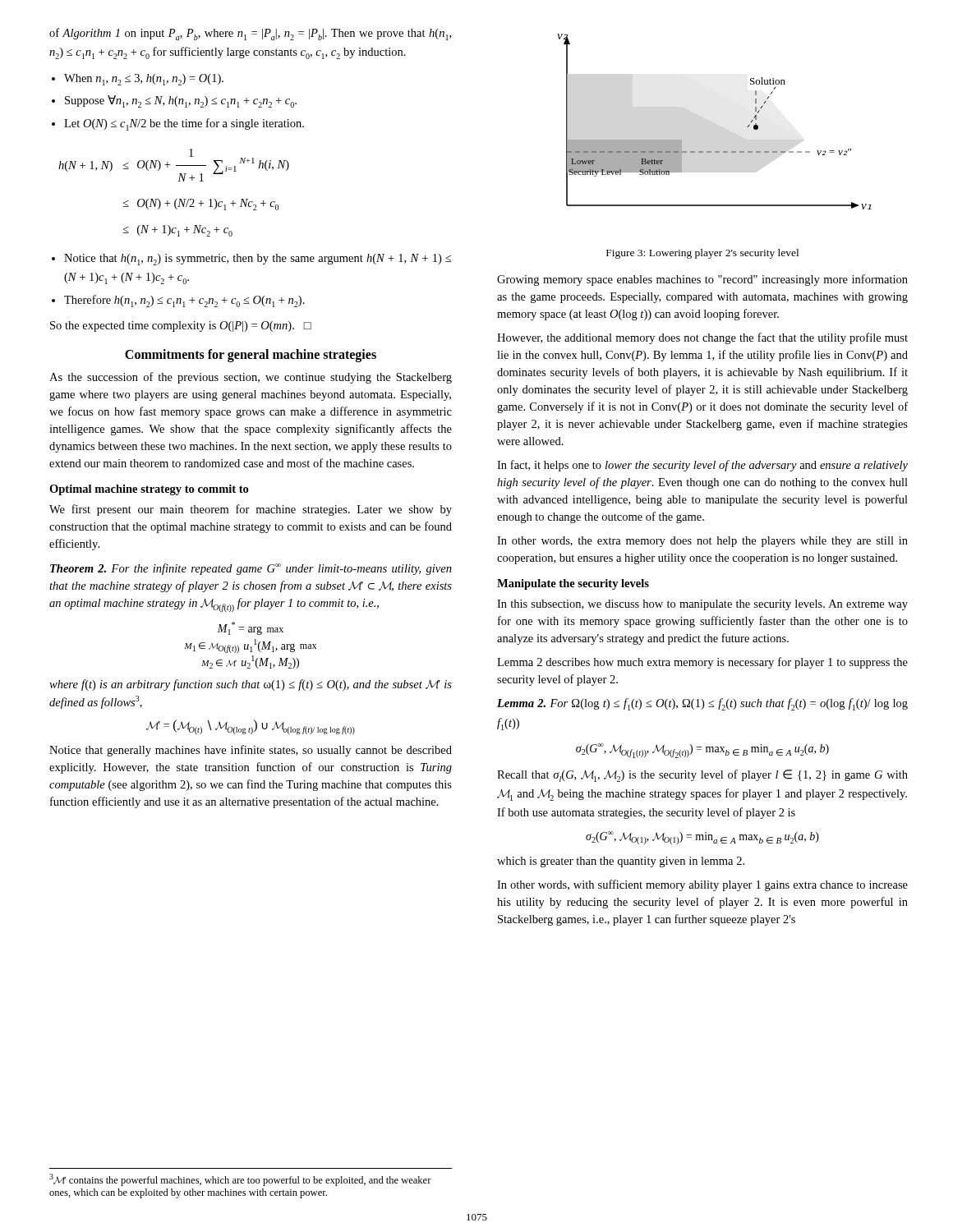Select the text block with the text "Growing memory space"
953x1232 pixels.
(x=702, y=419)
